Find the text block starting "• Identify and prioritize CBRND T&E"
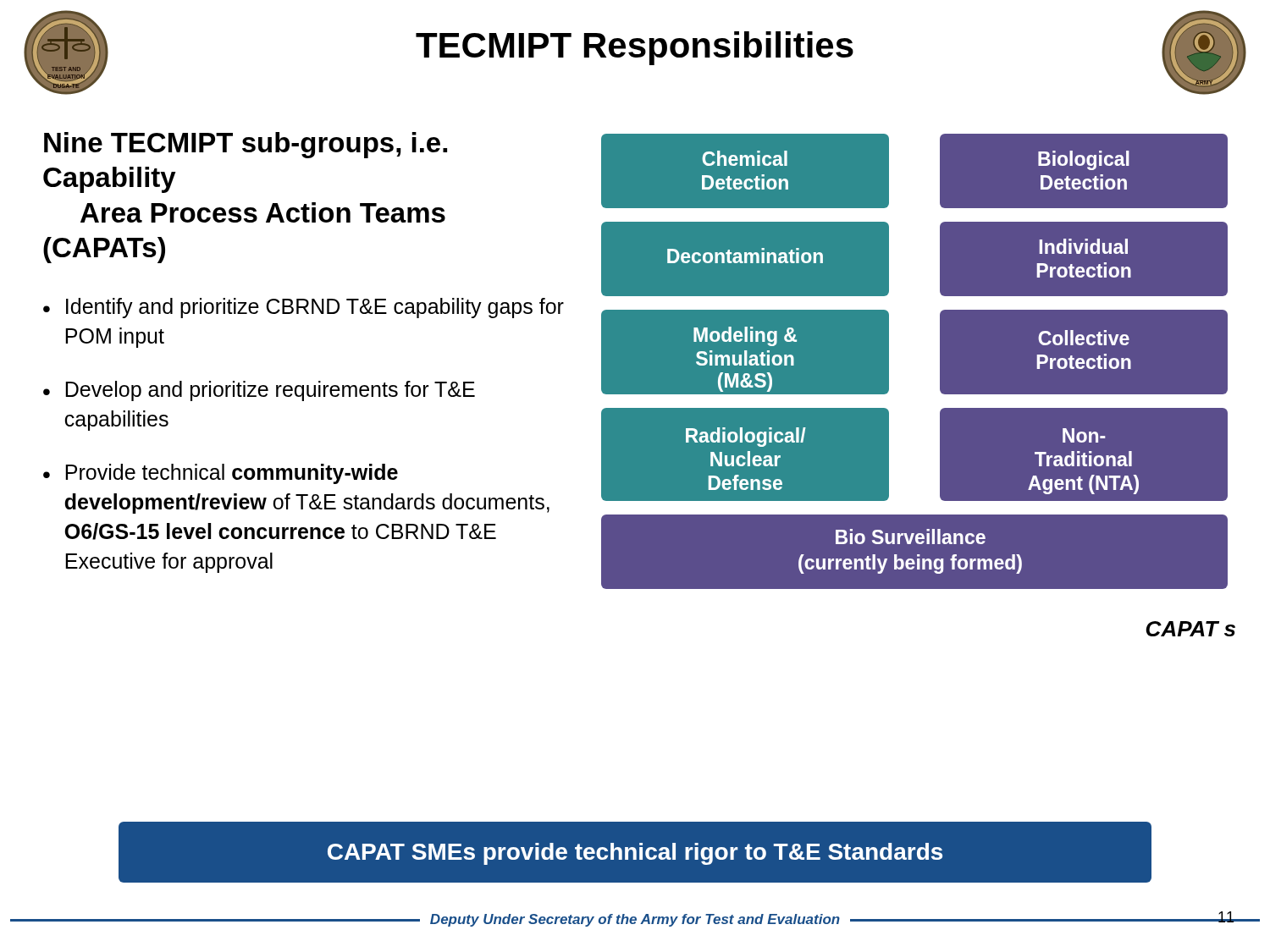Screen dimensions: 952x1270 pos(305,322)
